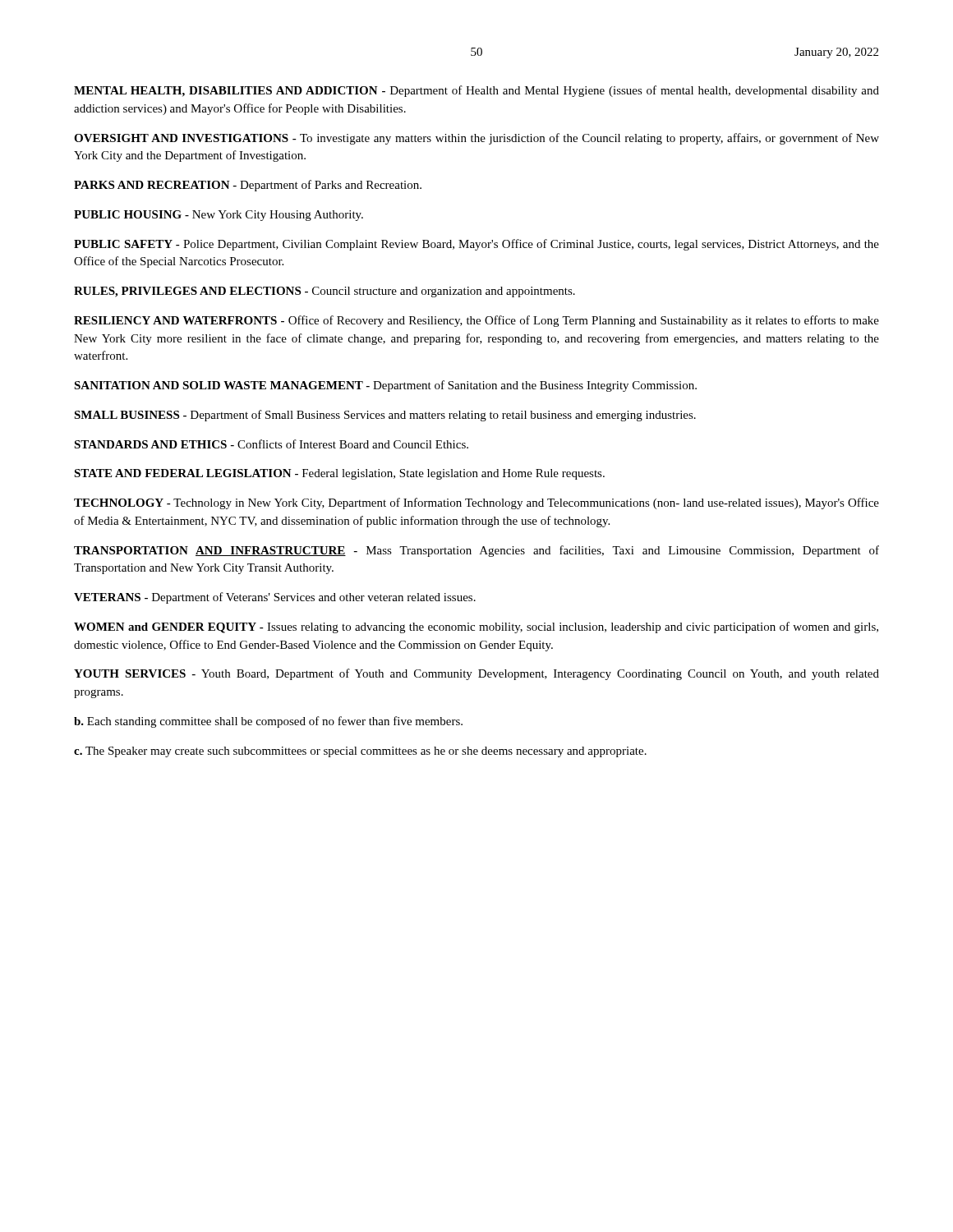Select the text block with the text "MENTAL HEALTH, DISABILITIES AND ADDICTION - Department"

point(476,99)
